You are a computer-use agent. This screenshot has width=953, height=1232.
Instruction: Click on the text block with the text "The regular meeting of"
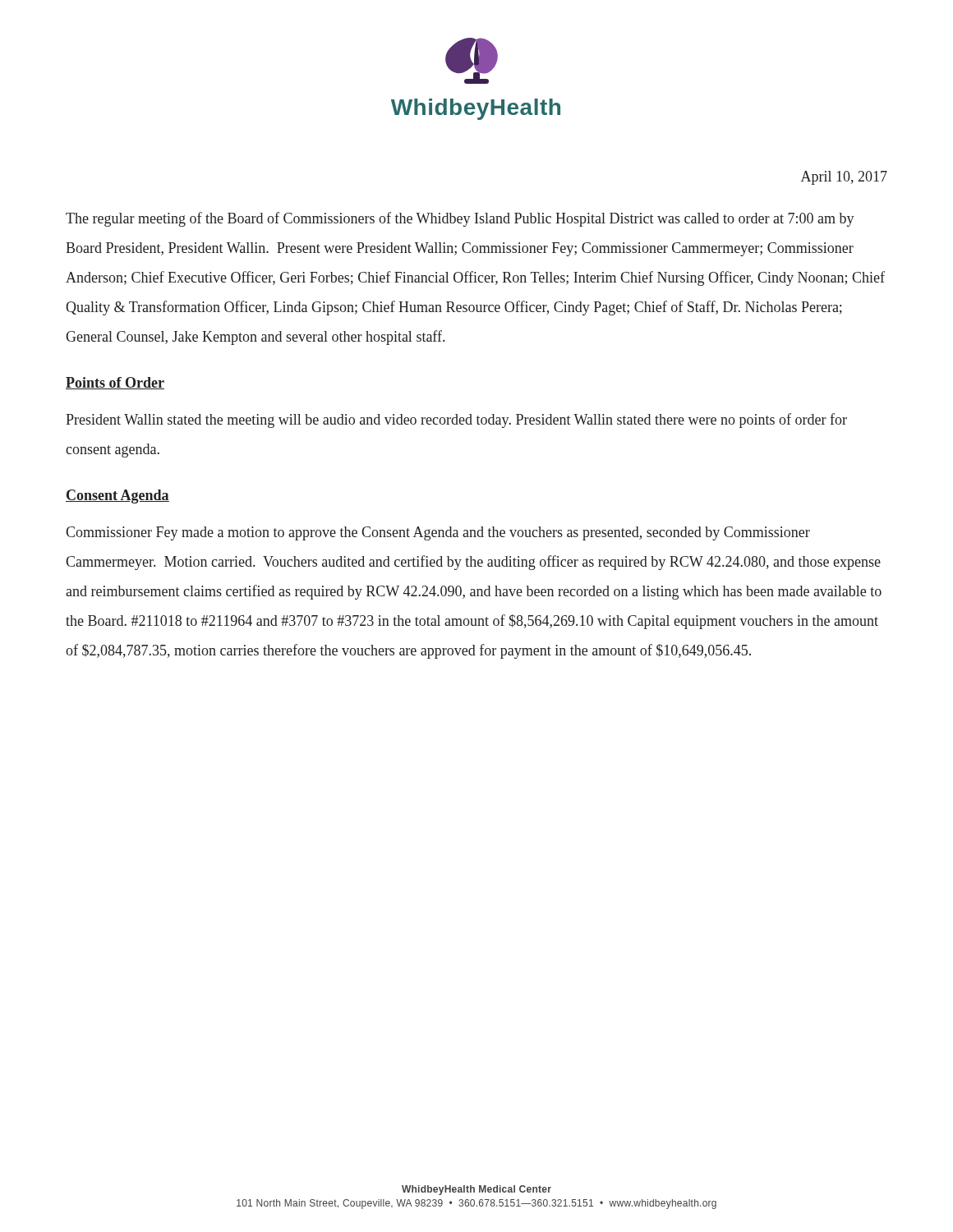[x=475, y=278]
